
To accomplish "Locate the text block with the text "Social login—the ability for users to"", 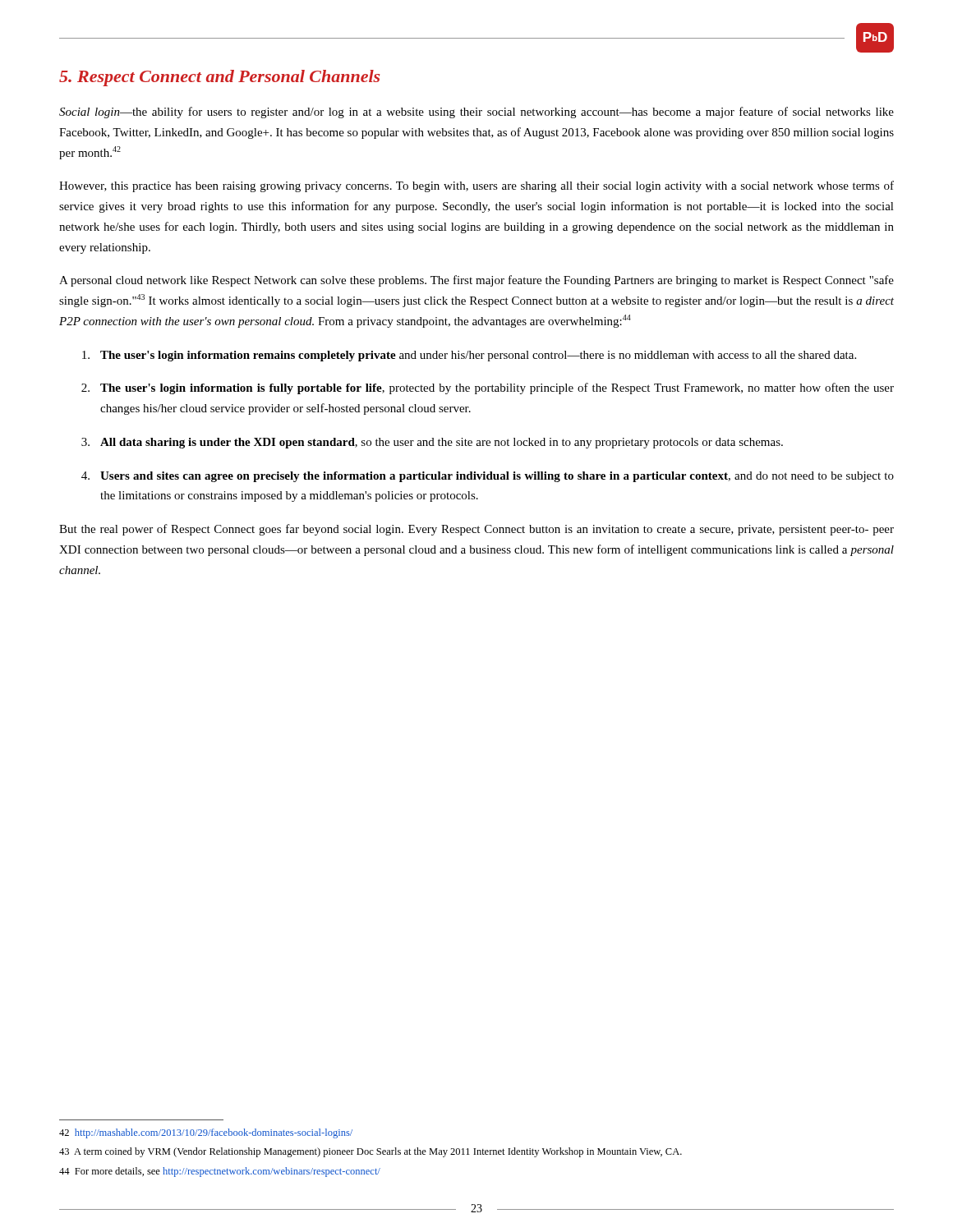I will [x=476, y=132].
